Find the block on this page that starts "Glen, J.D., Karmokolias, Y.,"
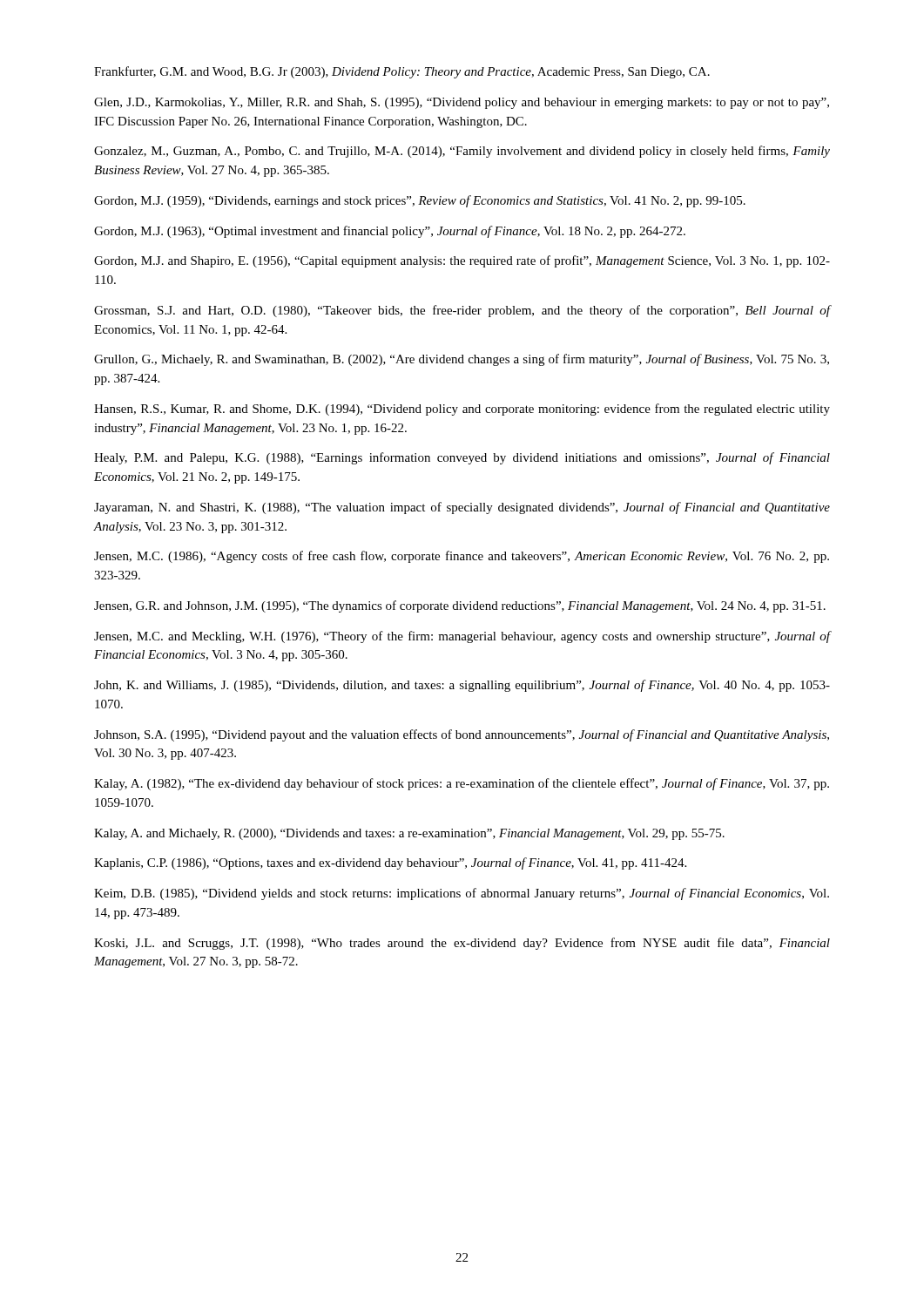 (x=462, y=111)
